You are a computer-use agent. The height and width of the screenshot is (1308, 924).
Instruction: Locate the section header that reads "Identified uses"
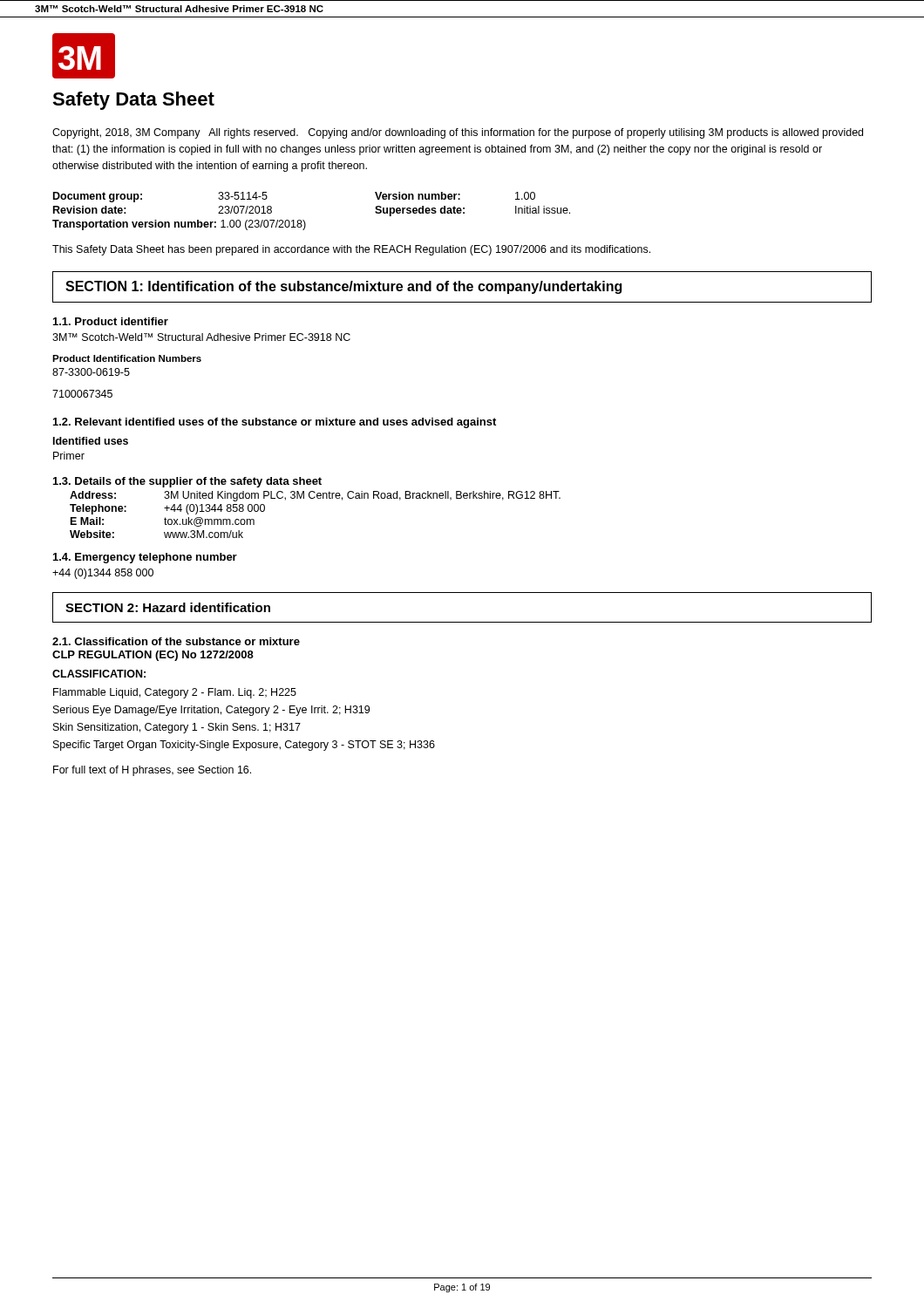90,441
